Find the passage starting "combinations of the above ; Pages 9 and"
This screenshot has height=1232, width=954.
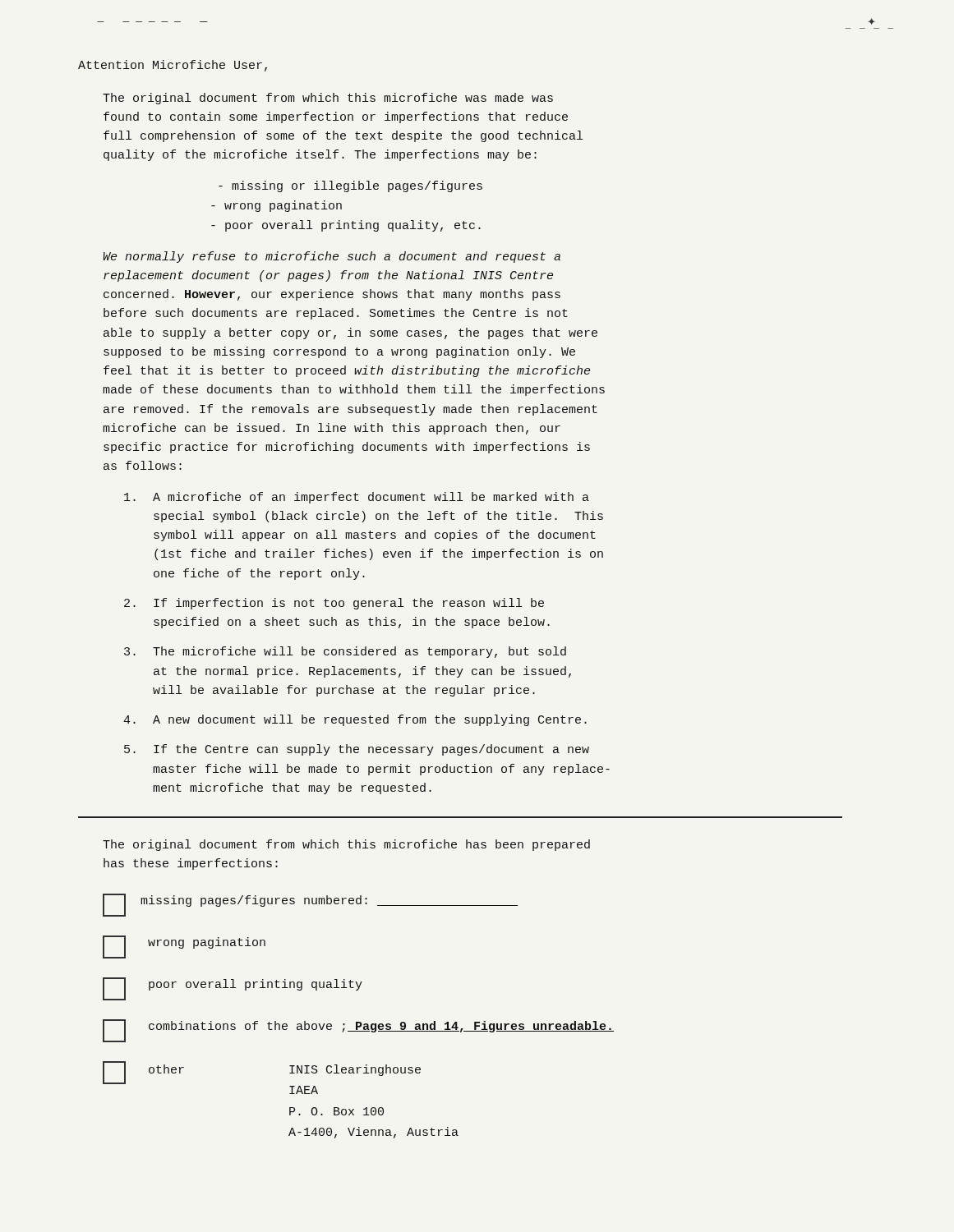coord(358,1030)
